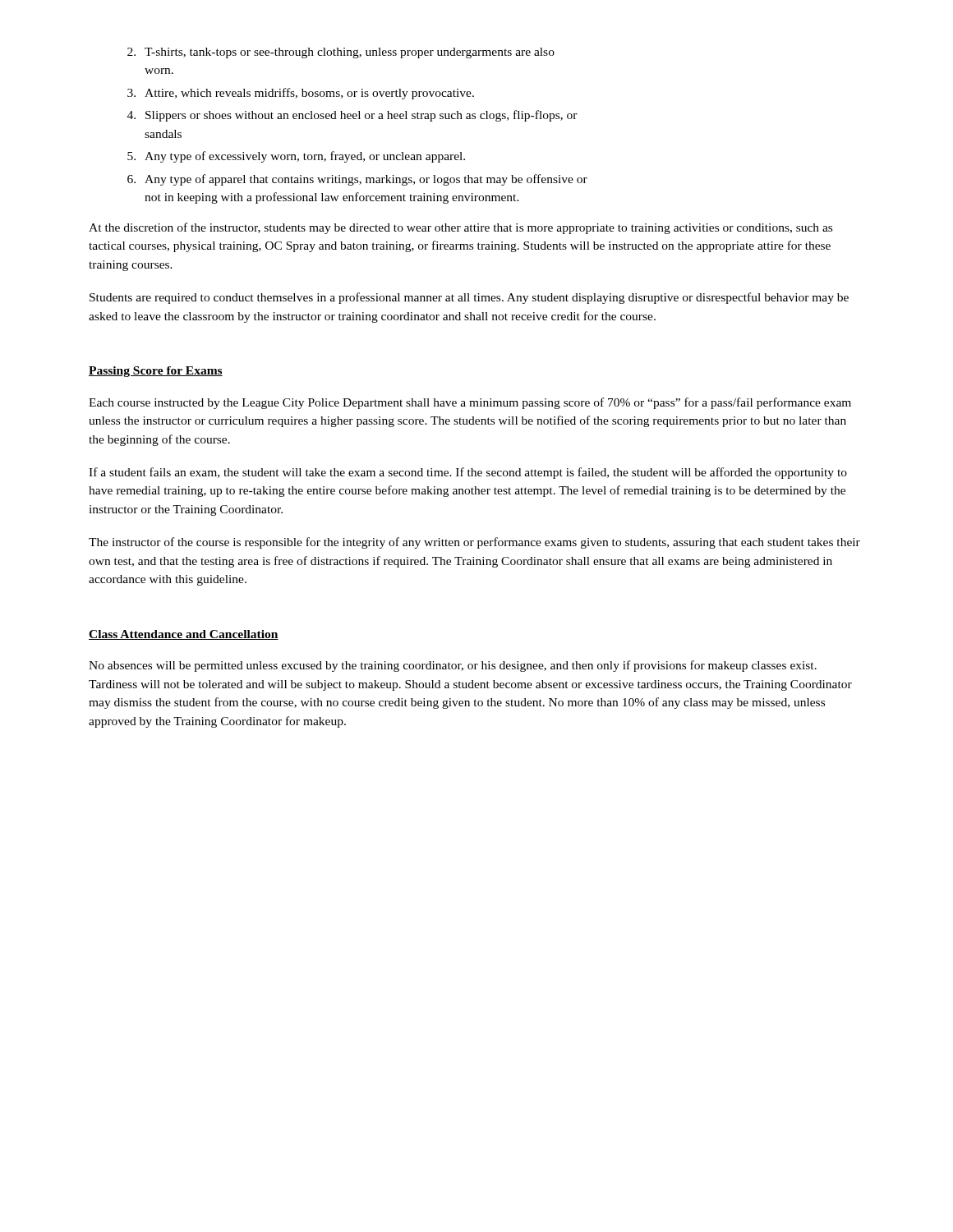Select the list item that says "6. Any type of apparel that"

(x=485, y=188)
